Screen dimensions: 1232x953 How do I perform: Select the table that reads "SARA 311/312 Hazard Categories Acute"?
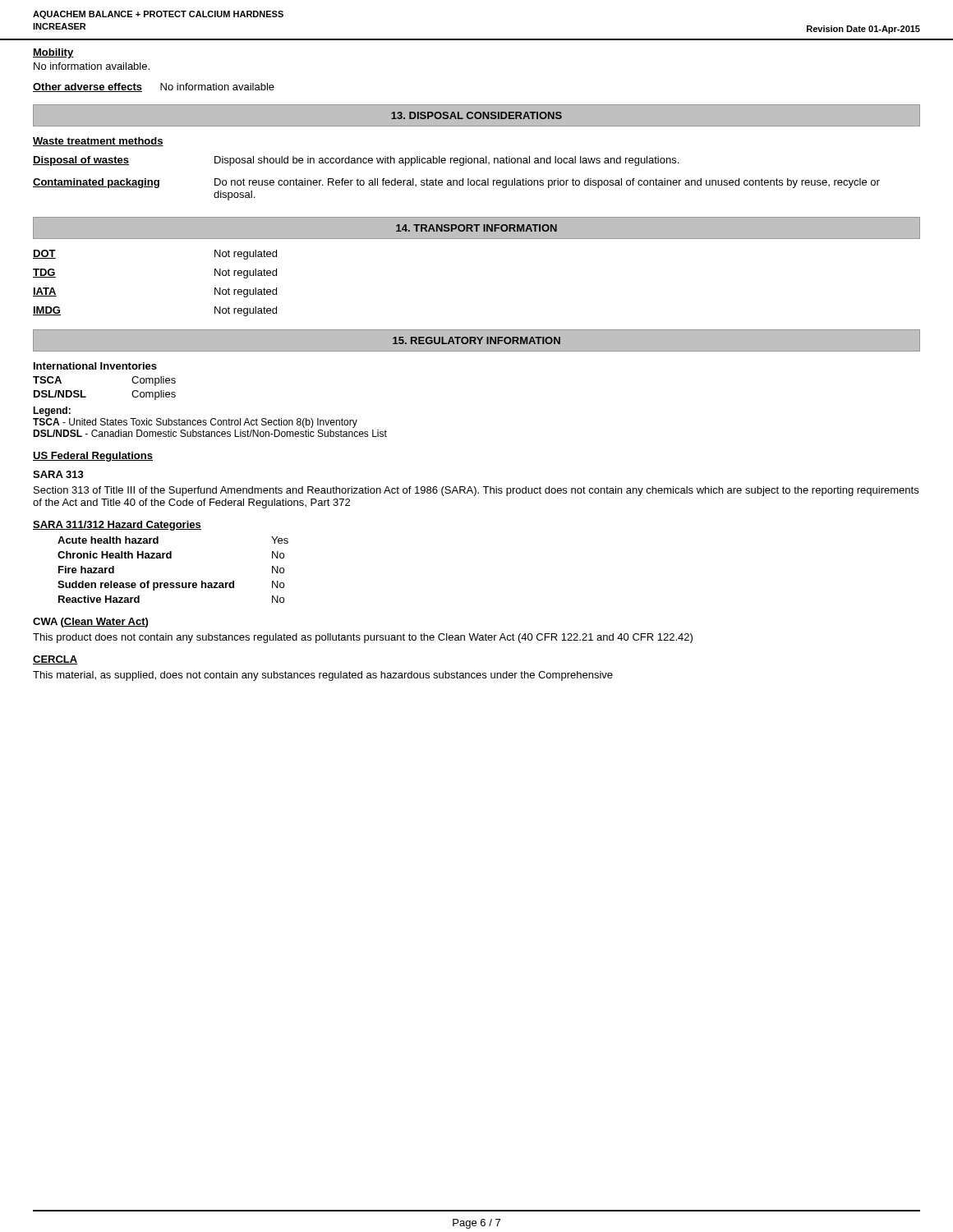(x=476, y=562)
